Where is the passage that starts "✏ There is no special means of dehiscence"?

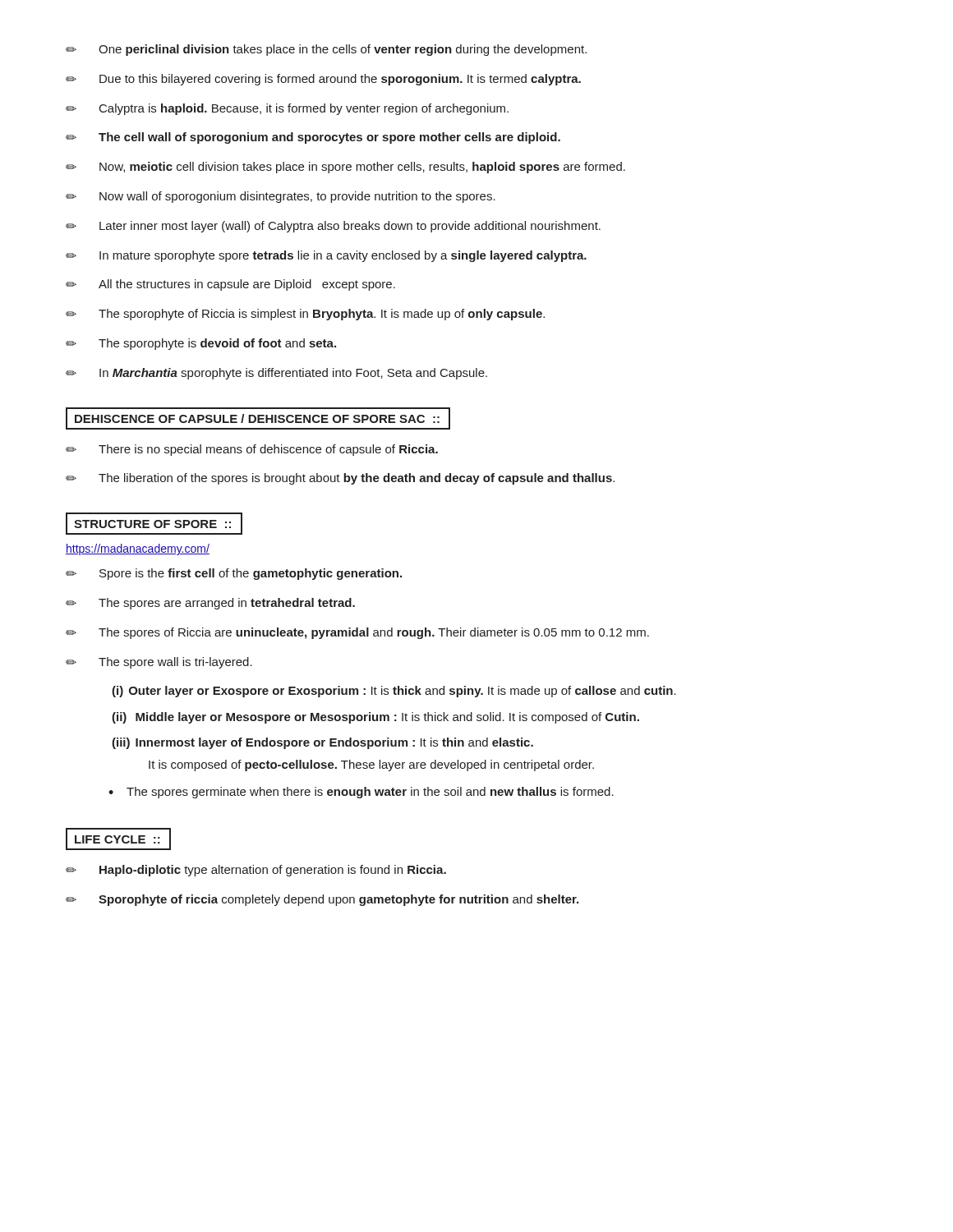[252, 450]
